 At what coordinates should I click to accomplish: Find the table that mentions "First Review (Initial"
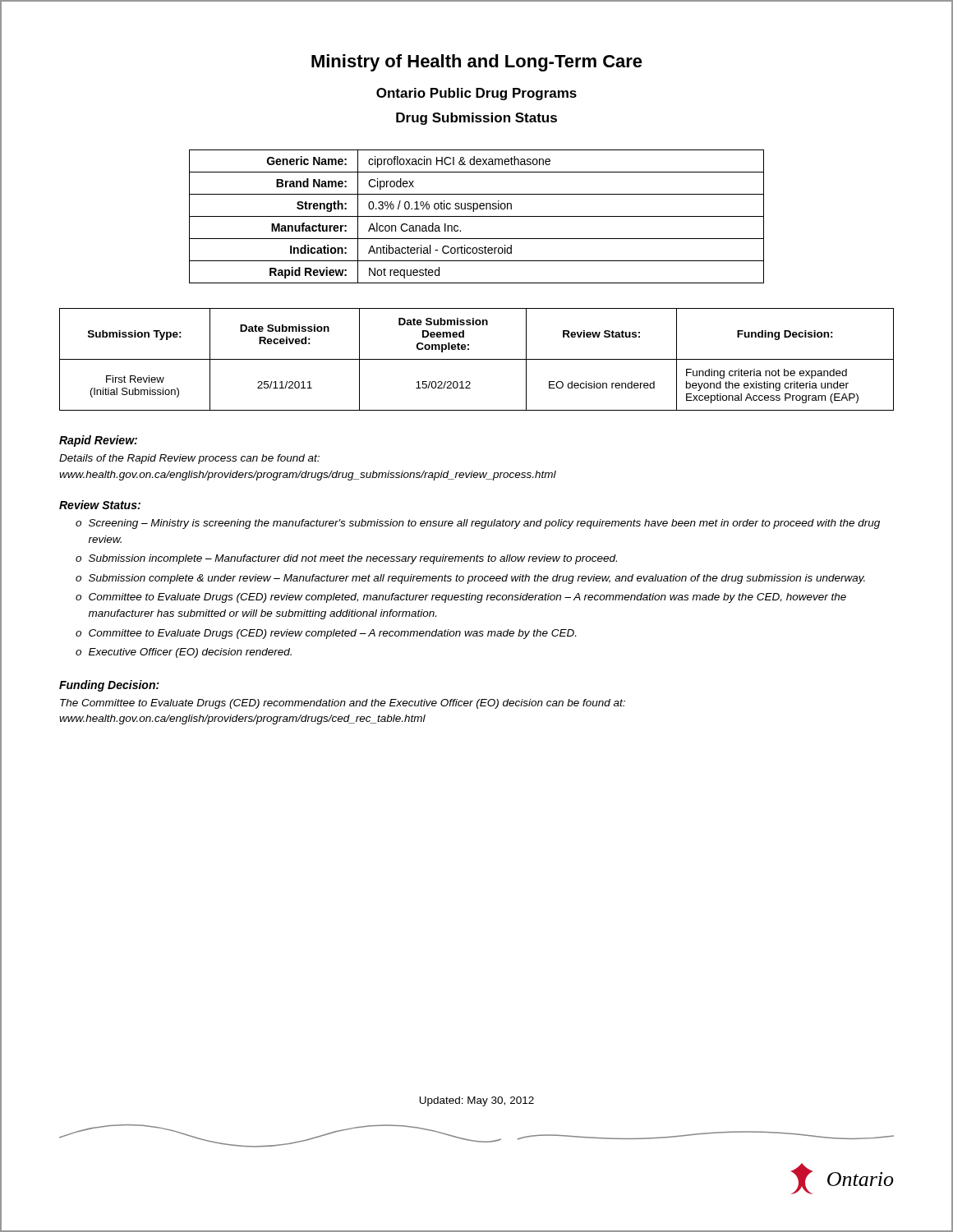coord(476,359)
